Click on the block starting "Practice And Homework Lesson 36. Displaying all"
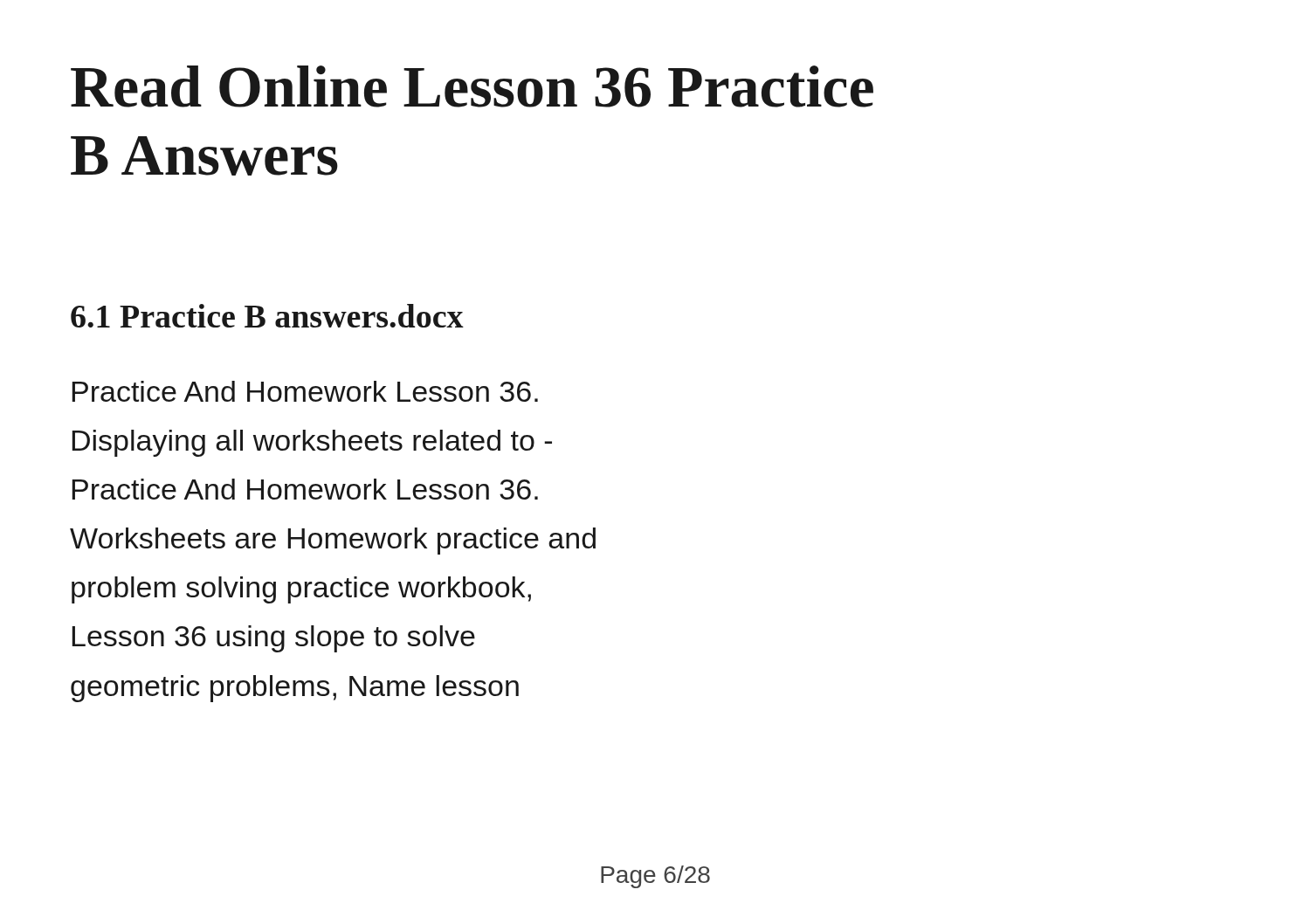 (572, 538)
